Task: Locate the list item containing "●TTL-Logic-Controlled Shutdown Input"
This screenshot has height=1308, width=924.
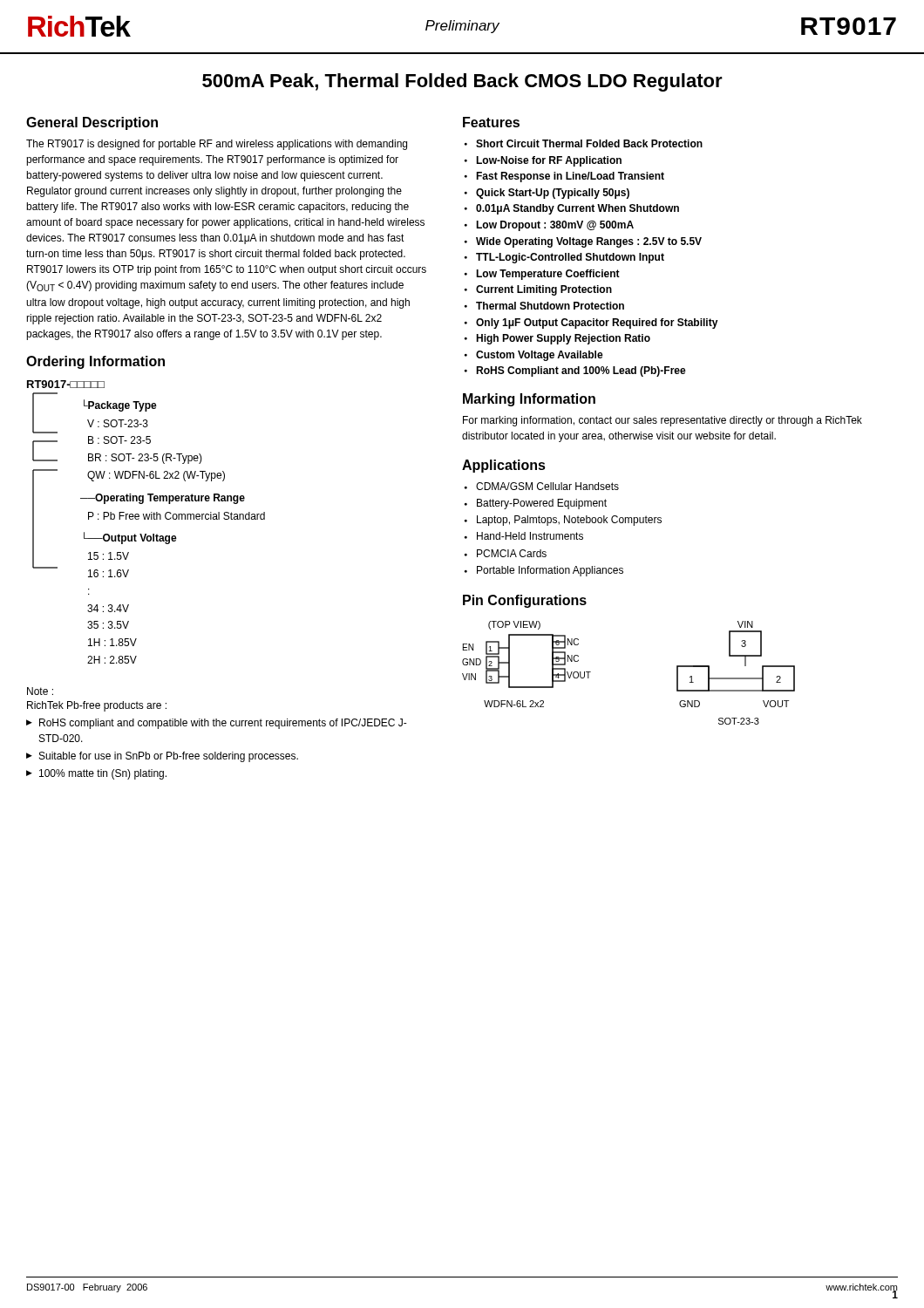Action: click(564, 257)
